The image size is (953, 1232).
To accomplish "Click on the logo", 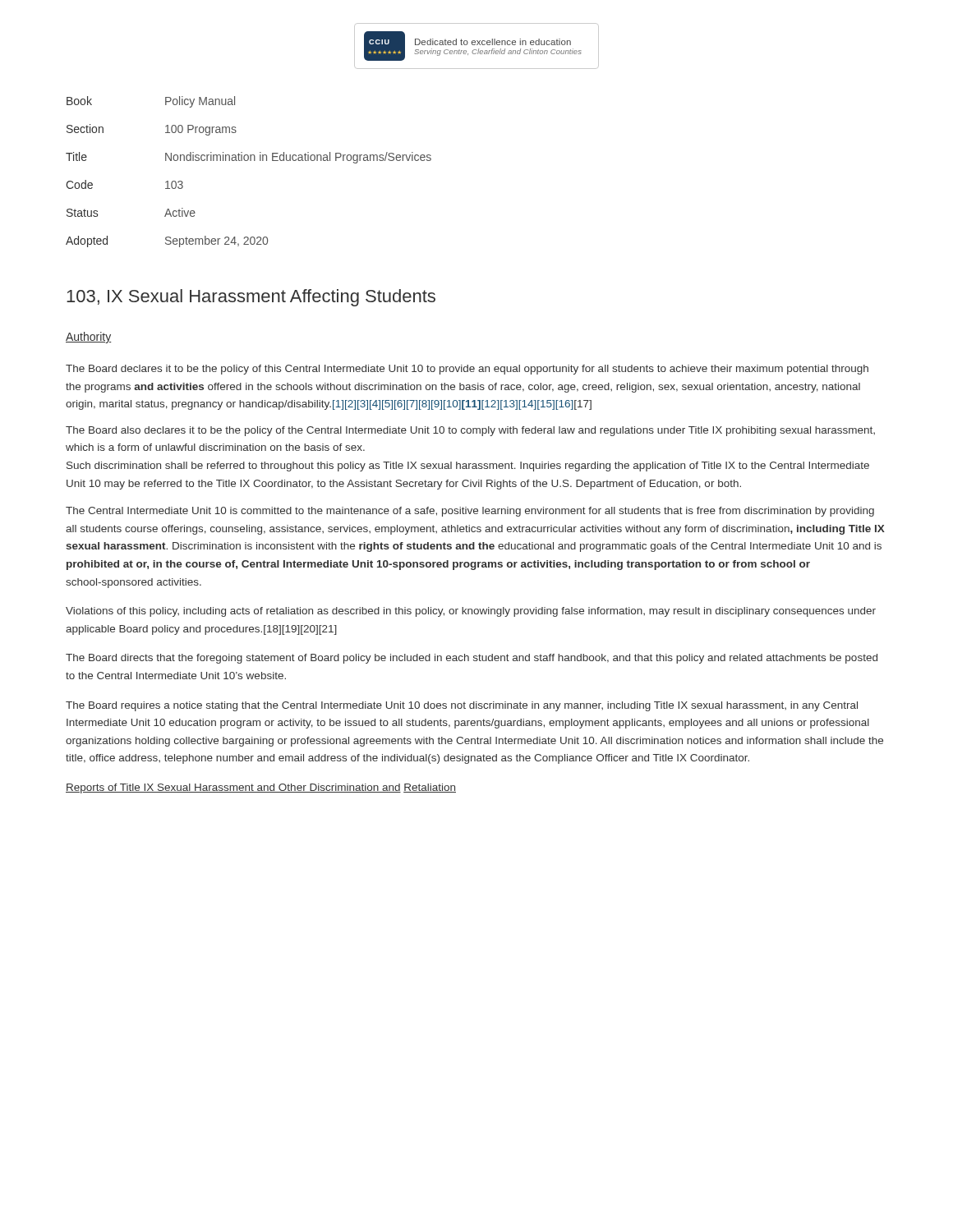I will pos(476,40).
